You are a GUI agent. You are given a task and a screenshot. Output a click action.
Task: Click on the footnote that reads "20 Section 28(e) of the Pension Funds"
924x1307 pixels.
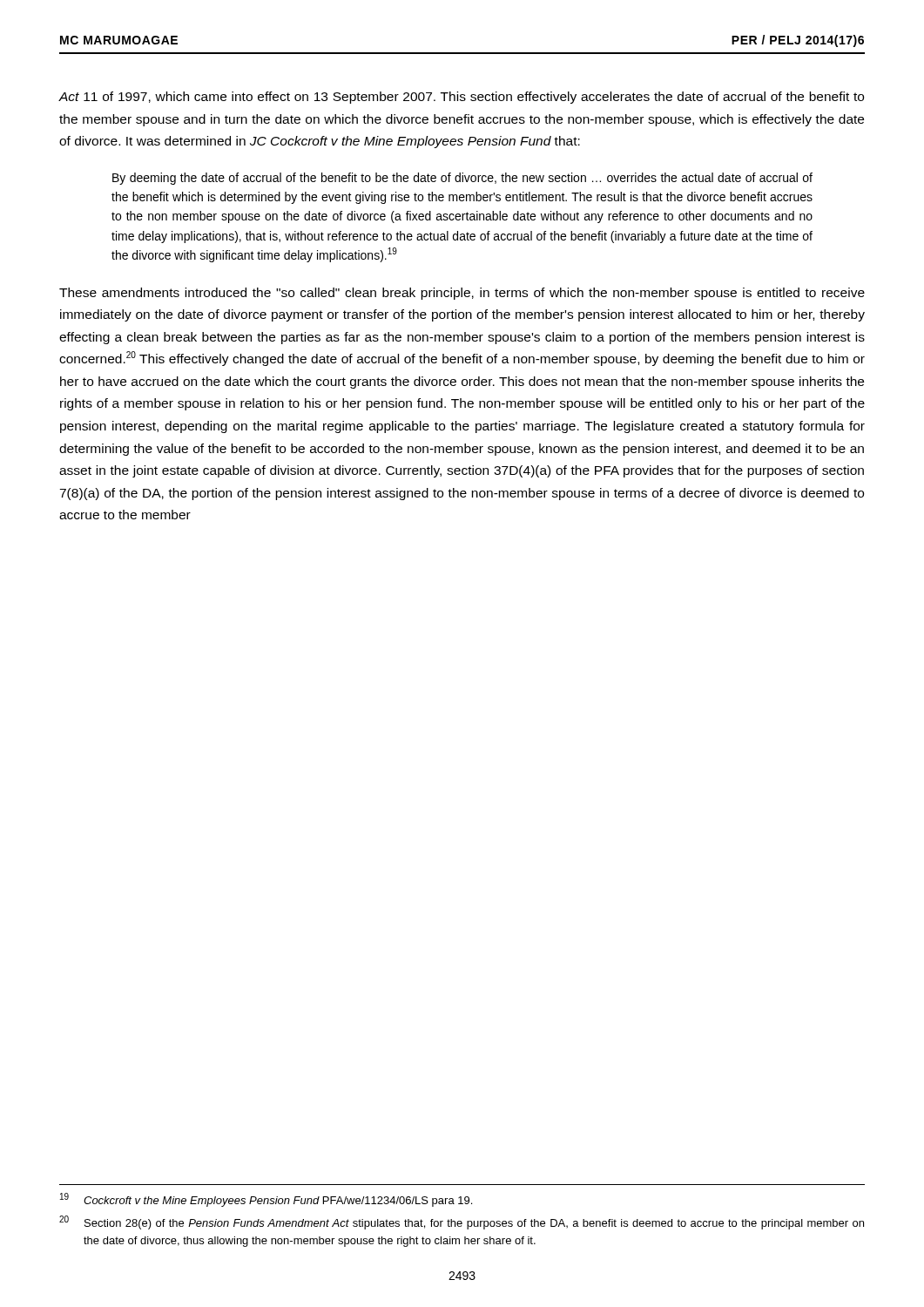point(462,1232)
